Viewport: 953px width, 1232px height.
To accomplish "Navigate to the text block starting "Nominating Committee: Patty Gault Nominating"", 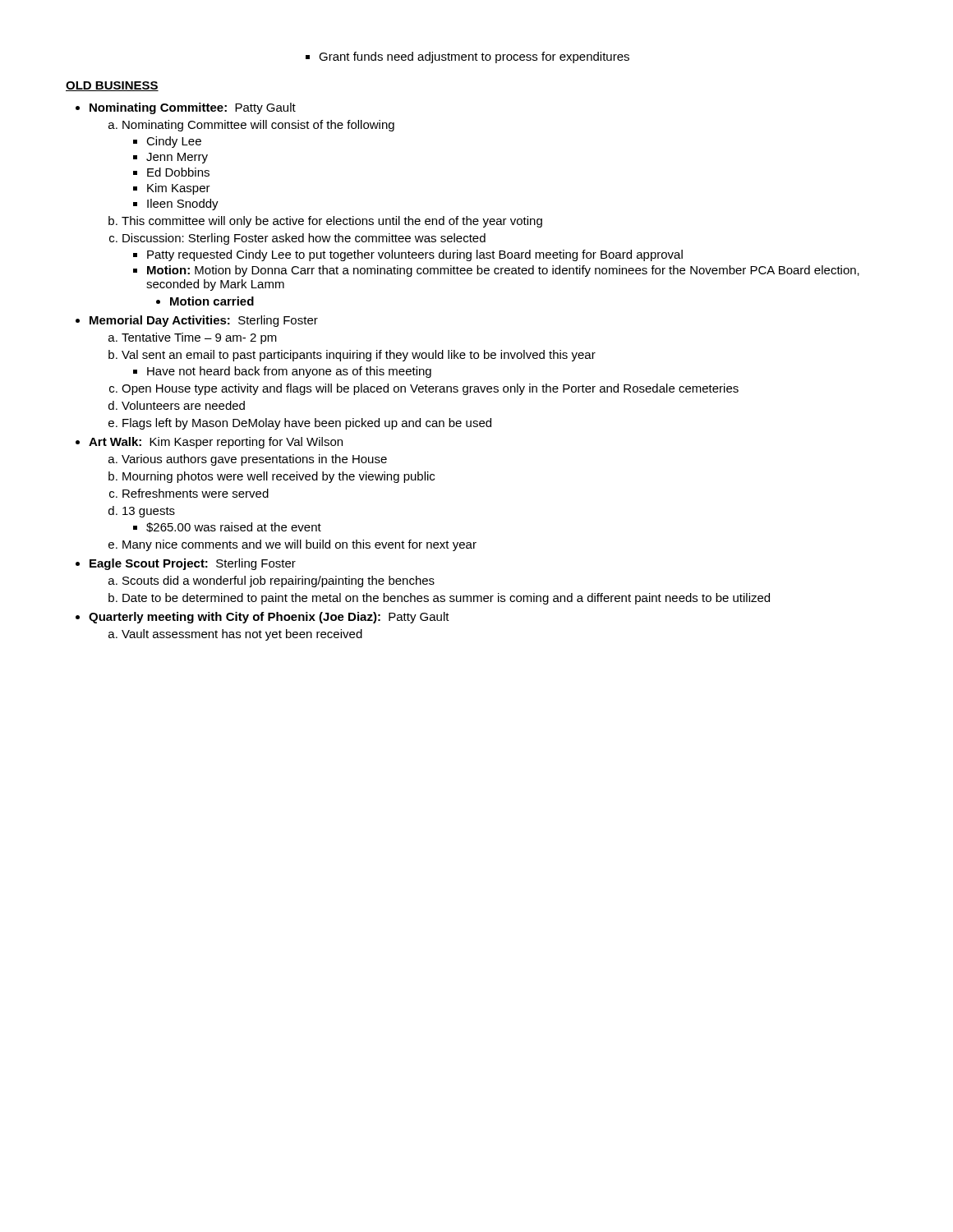I will coord(193,108).
